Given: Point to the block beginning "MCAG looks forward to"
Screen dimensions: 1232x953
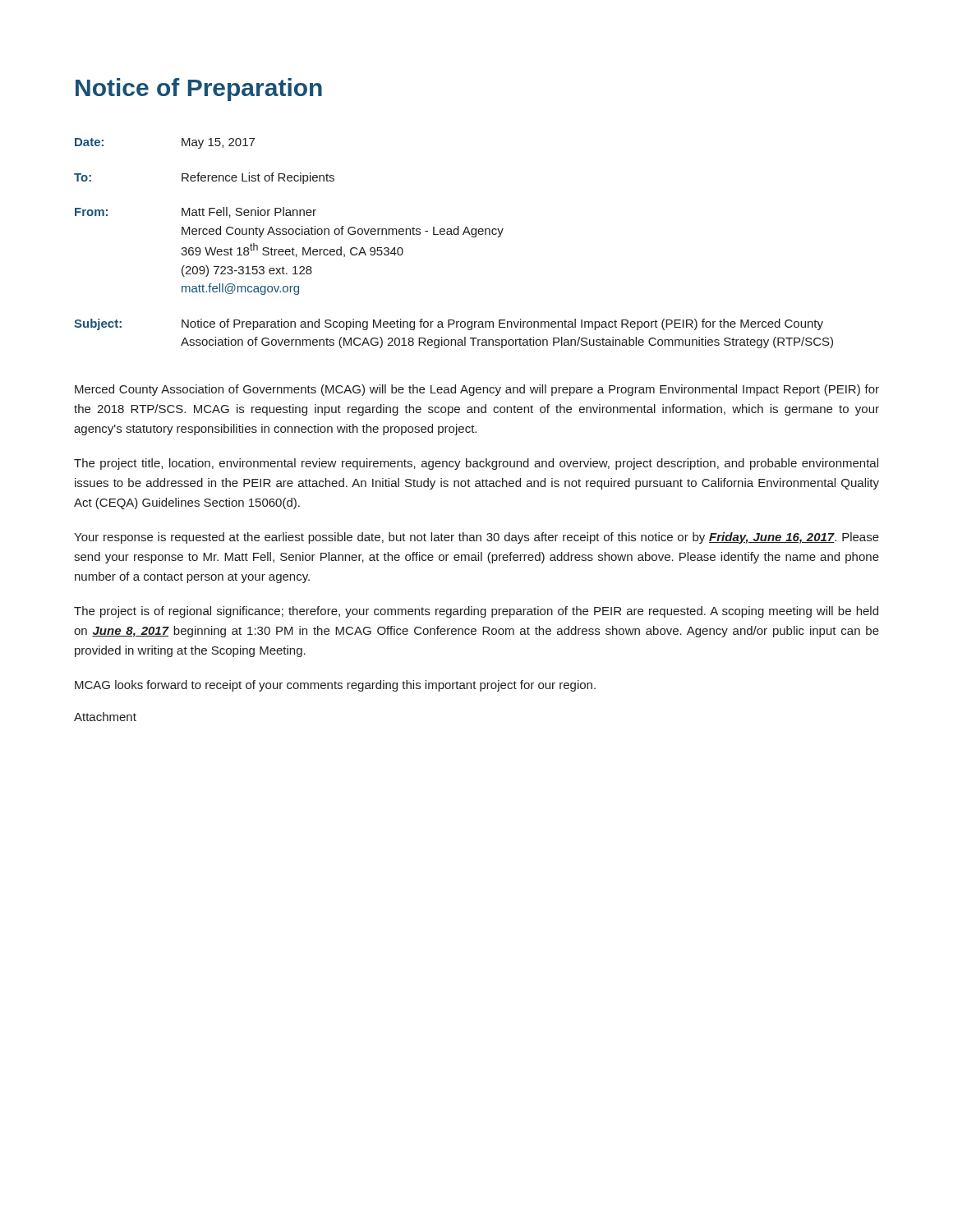Looking at the screenshot, I should click(x=335, y=684).
